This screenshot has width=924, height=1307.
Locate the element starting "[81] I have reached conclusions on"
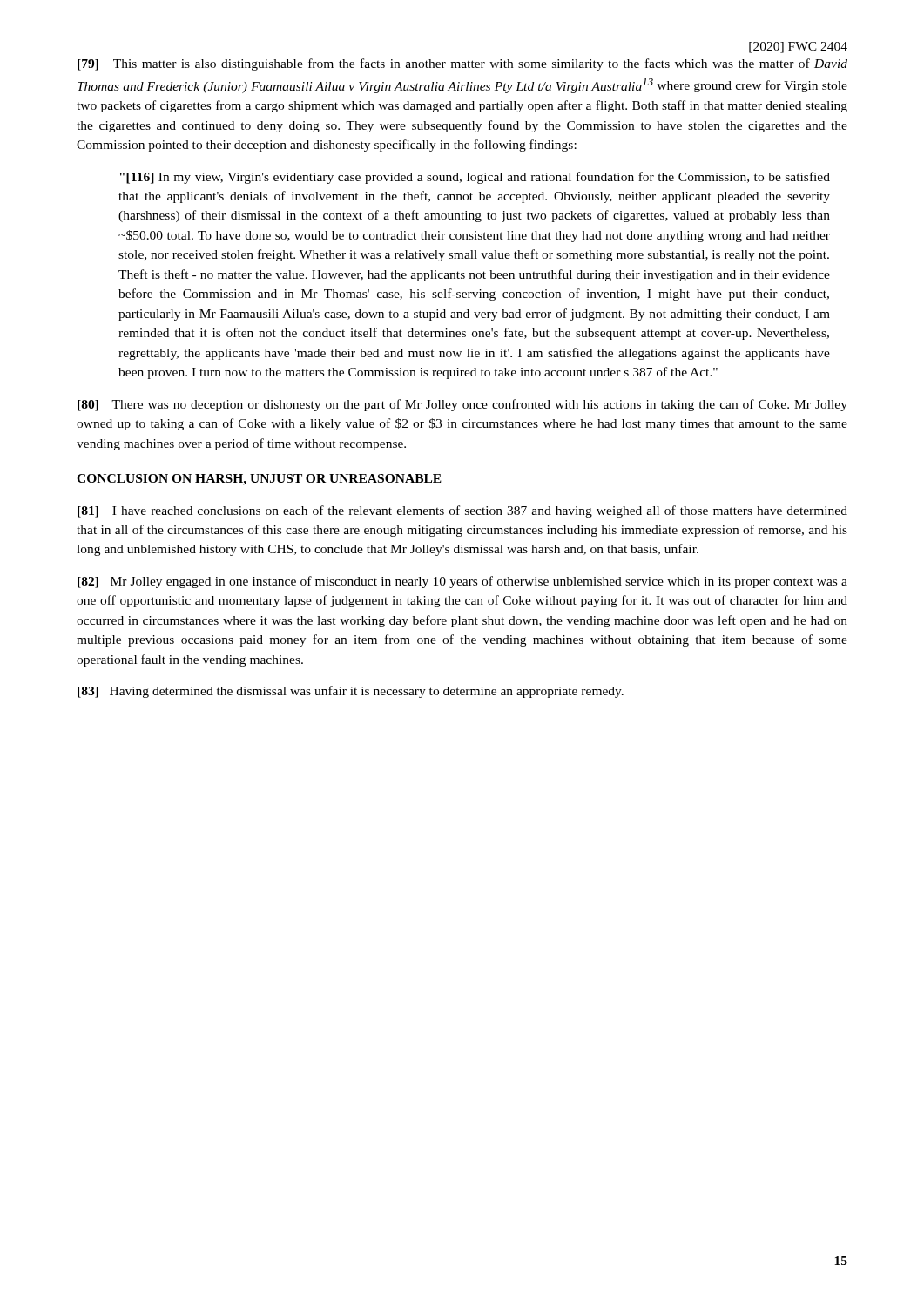462,529
